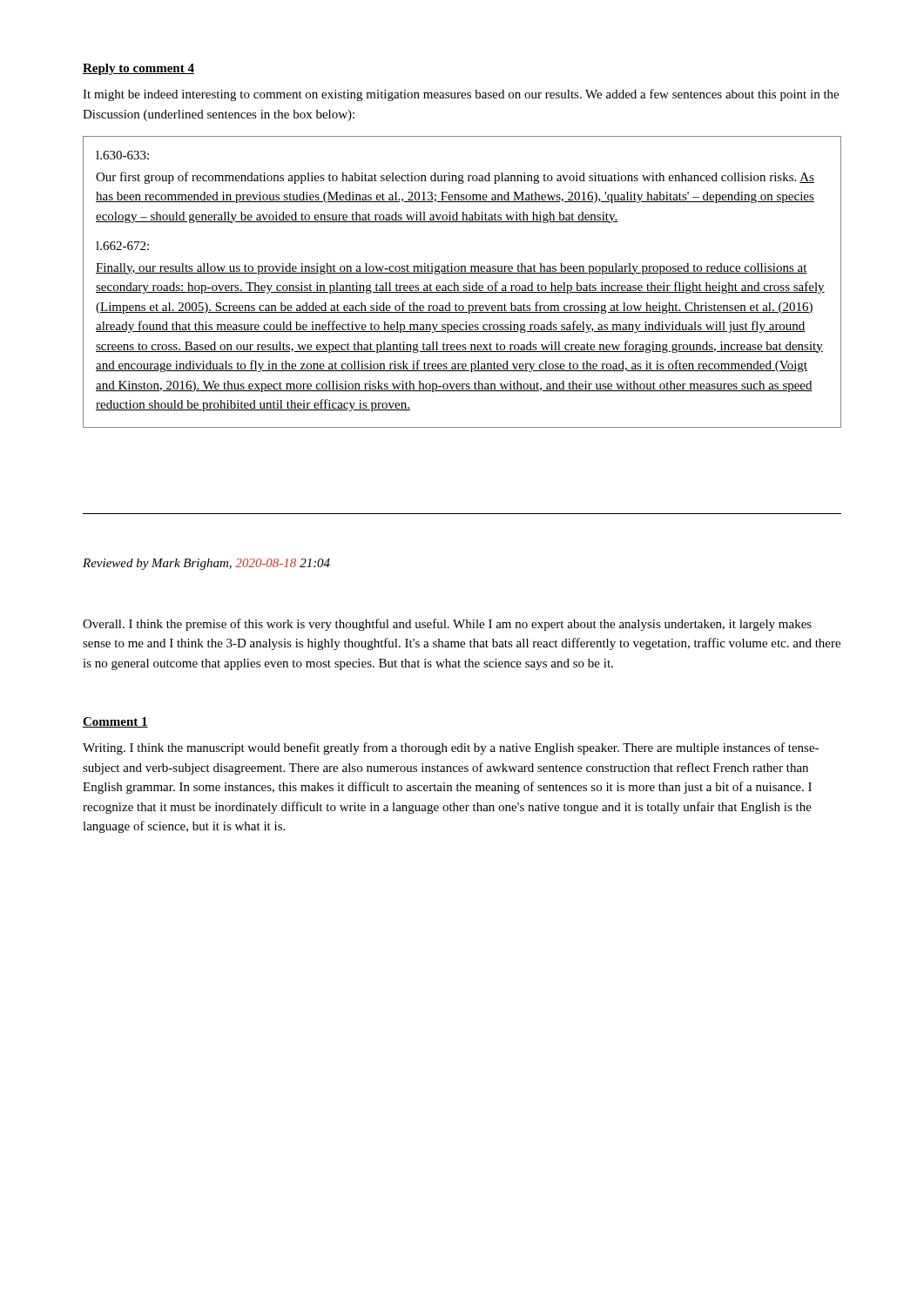Screen dimensions: 1307x924
Task: Click on the text block starting "Writing. I think the manuscript would benefit greatly"
Action: 451,787
